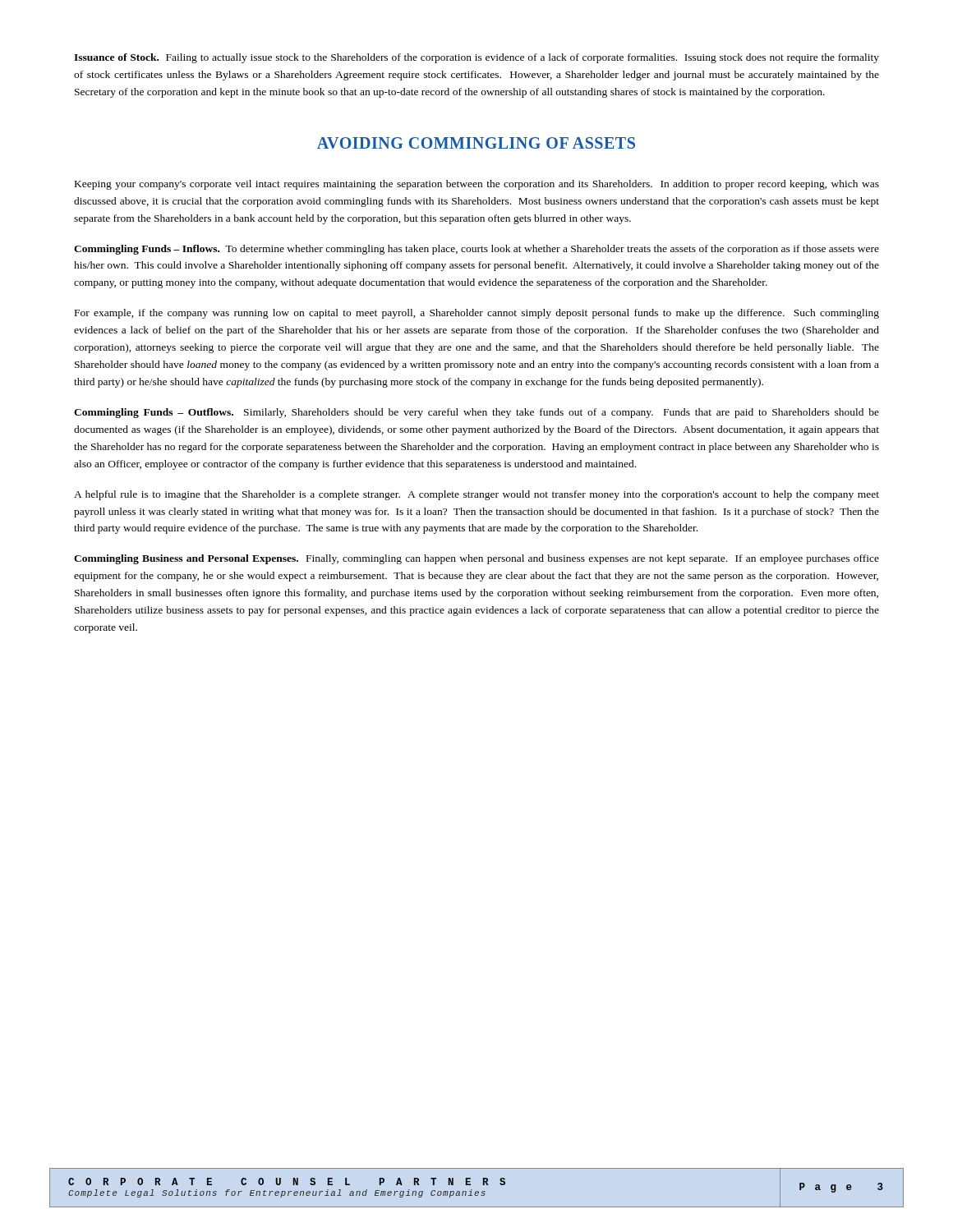This screenshot has width=953, height=1232.
Task: Find the passage starting "AVOIDING COMMINGLING OF ASSETS"
Action: click(x=476, y=143)
